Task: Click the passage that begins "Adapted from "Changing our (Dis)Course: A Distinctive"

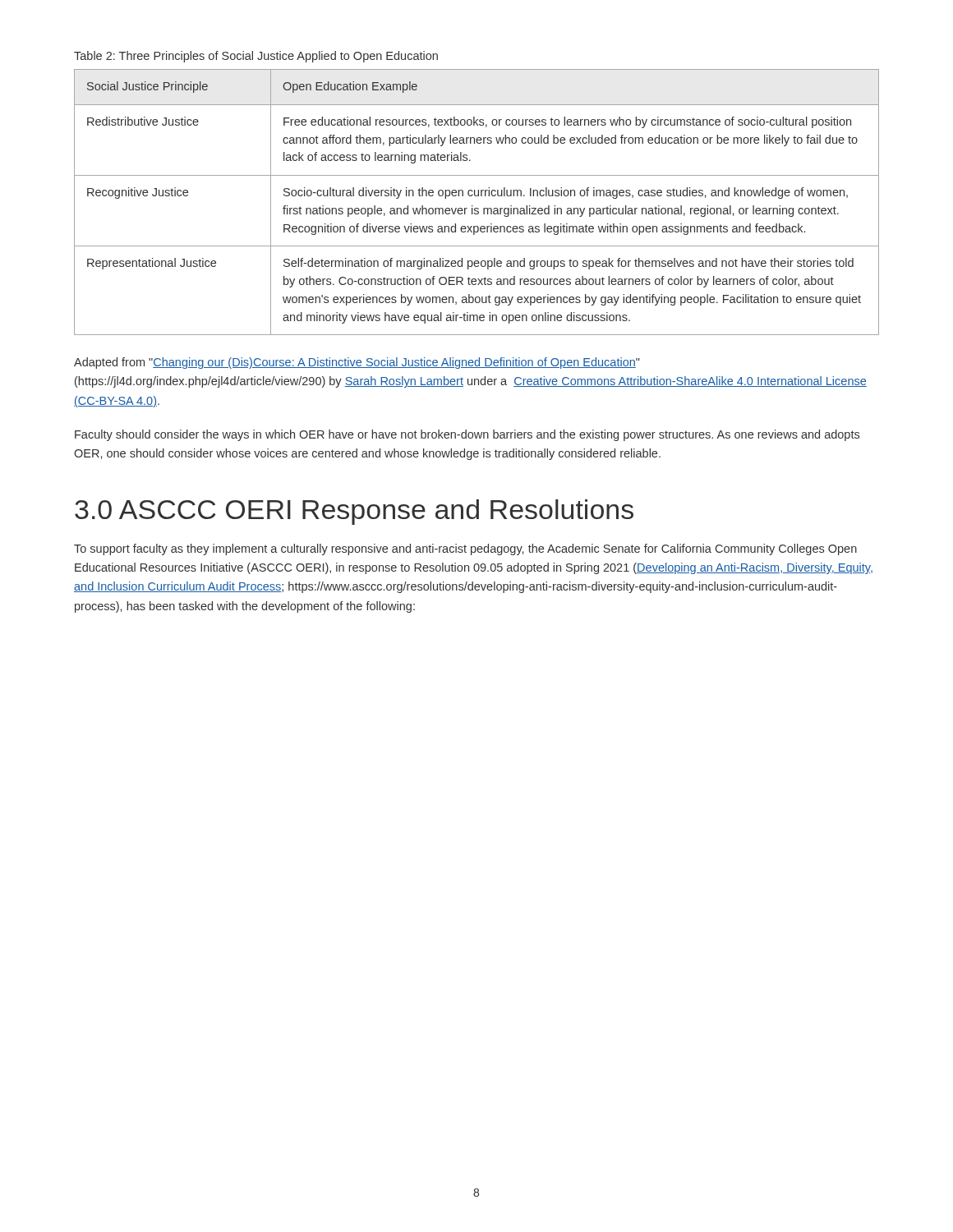Action: pyautogui.click(x=470, y=381)
